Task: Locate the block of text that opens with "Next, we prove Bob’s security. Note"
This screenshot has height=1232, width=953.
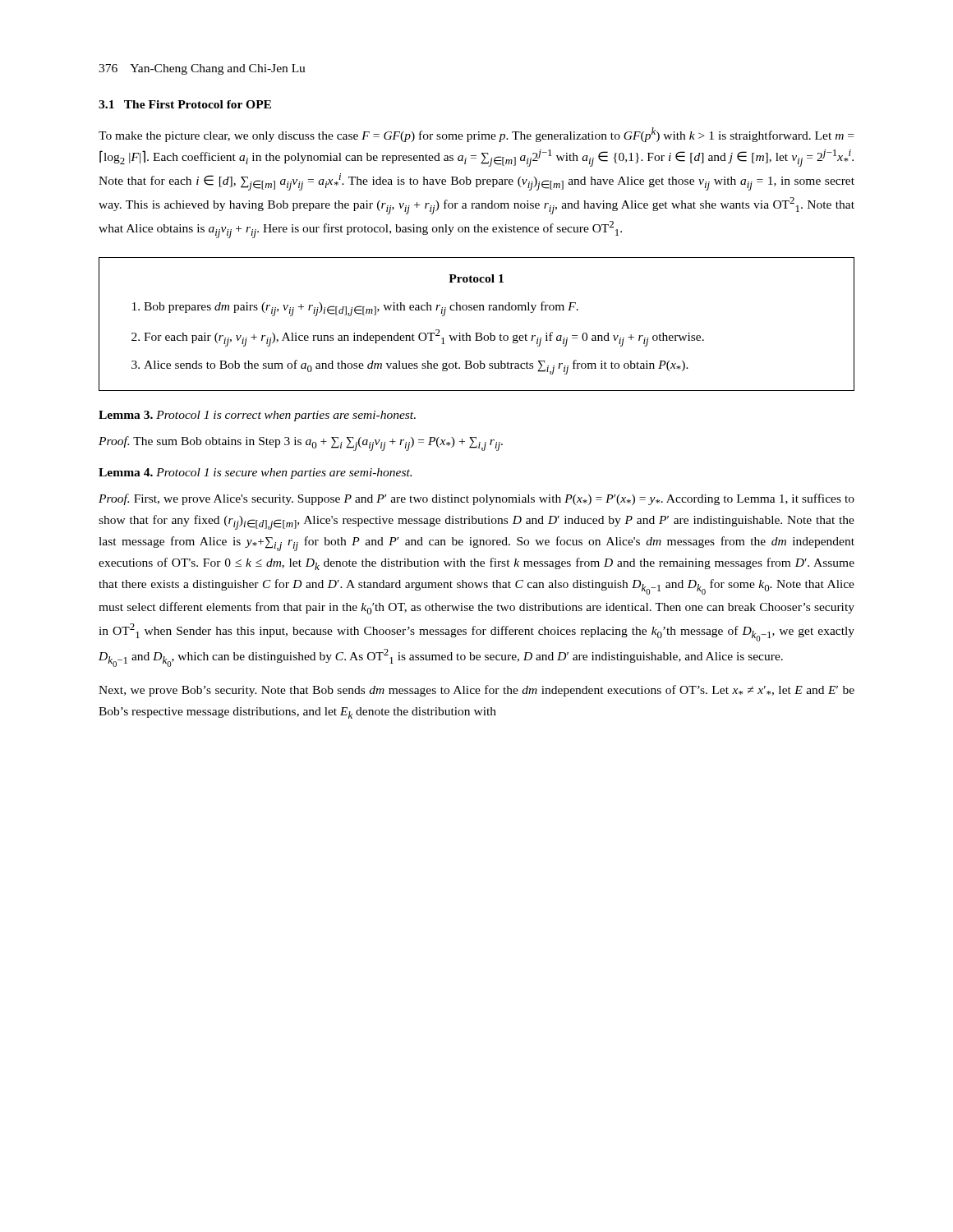Action: click(476, 702)
